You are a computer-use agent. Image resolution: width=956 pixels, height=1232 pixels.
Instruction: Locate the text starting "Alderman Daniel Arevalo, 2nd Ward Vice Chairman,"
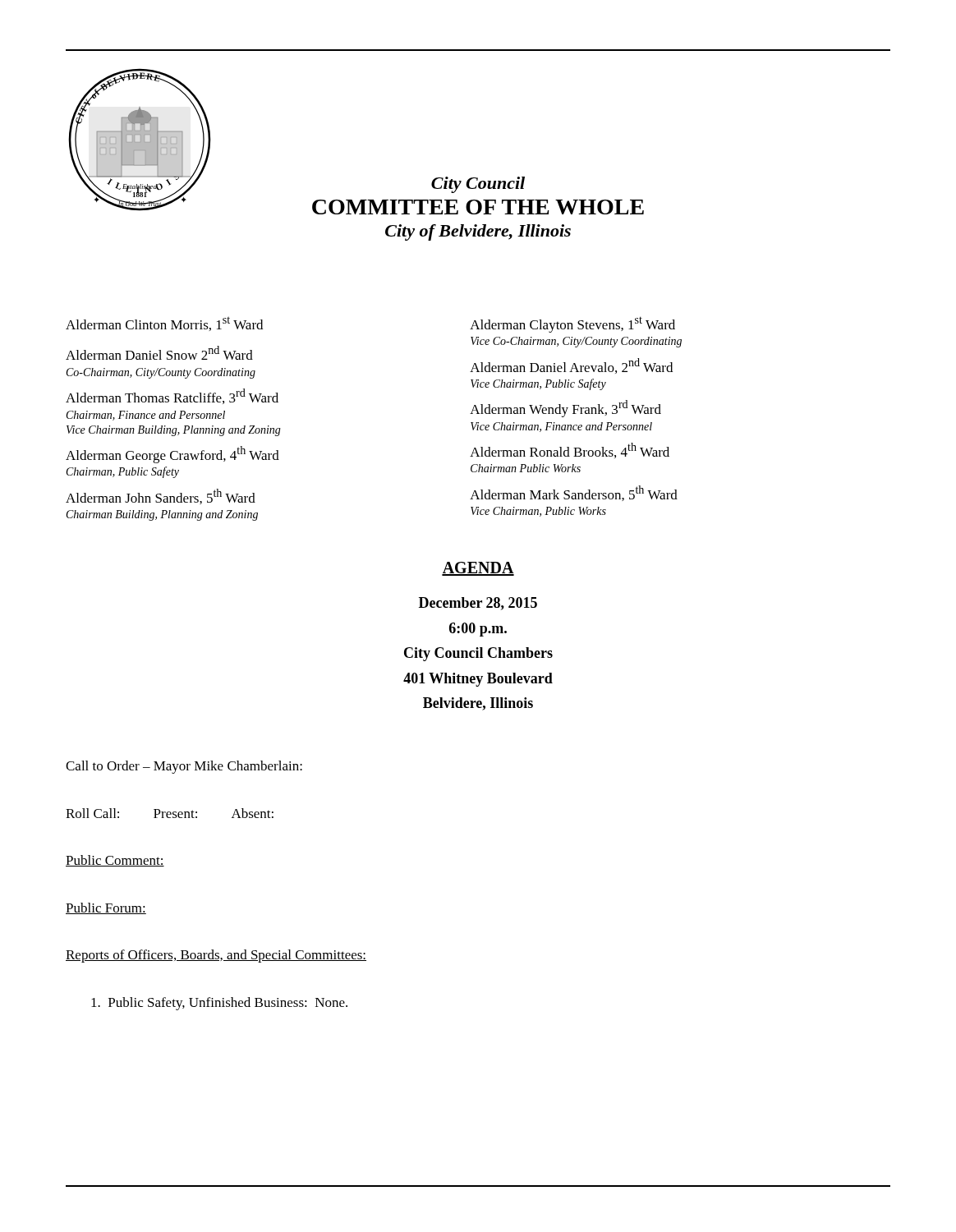point(680,373)
